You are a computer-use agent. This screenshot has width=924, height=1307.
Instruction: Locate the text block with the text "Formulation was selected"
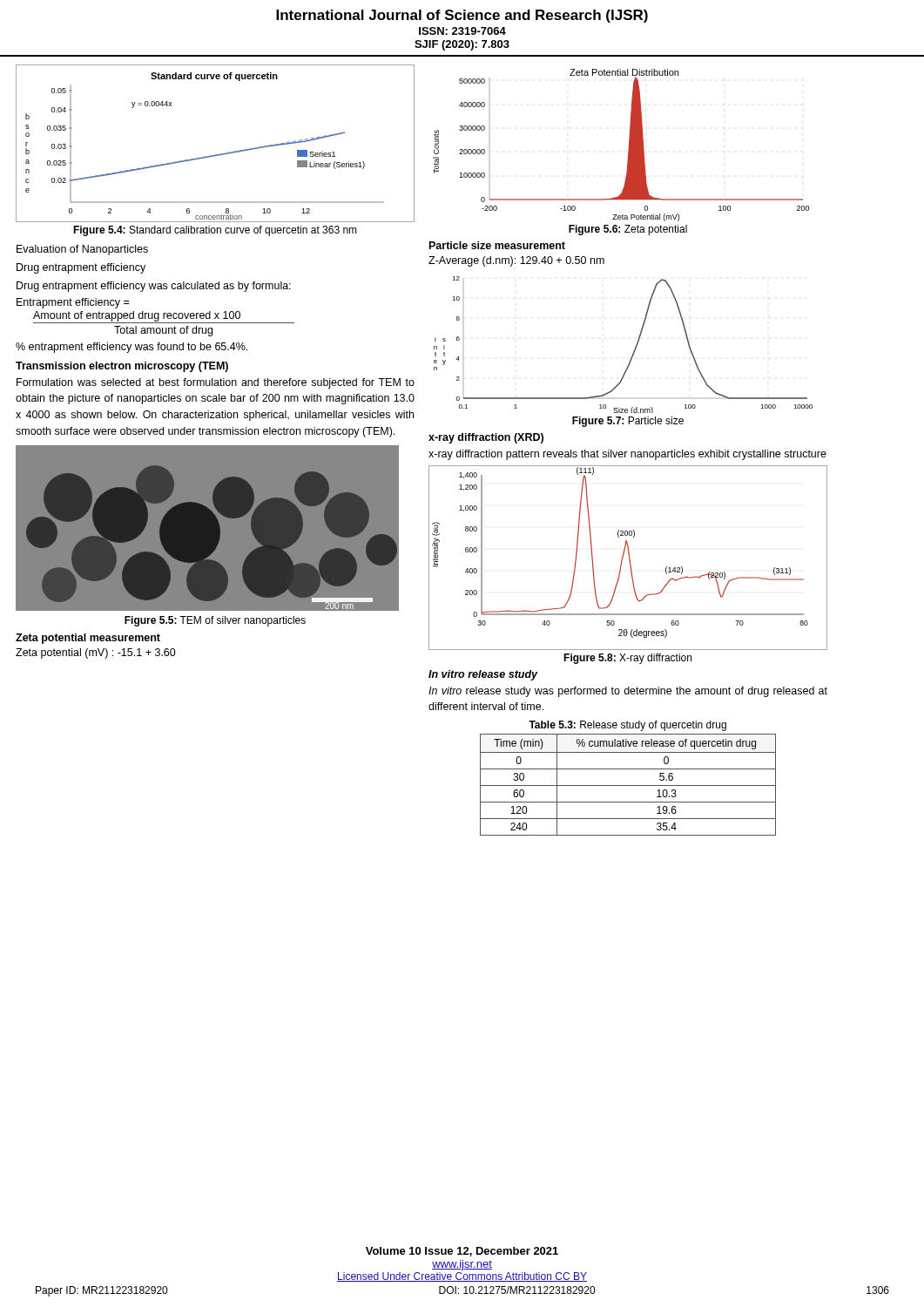pyautogui.click(x=215, y=407)
